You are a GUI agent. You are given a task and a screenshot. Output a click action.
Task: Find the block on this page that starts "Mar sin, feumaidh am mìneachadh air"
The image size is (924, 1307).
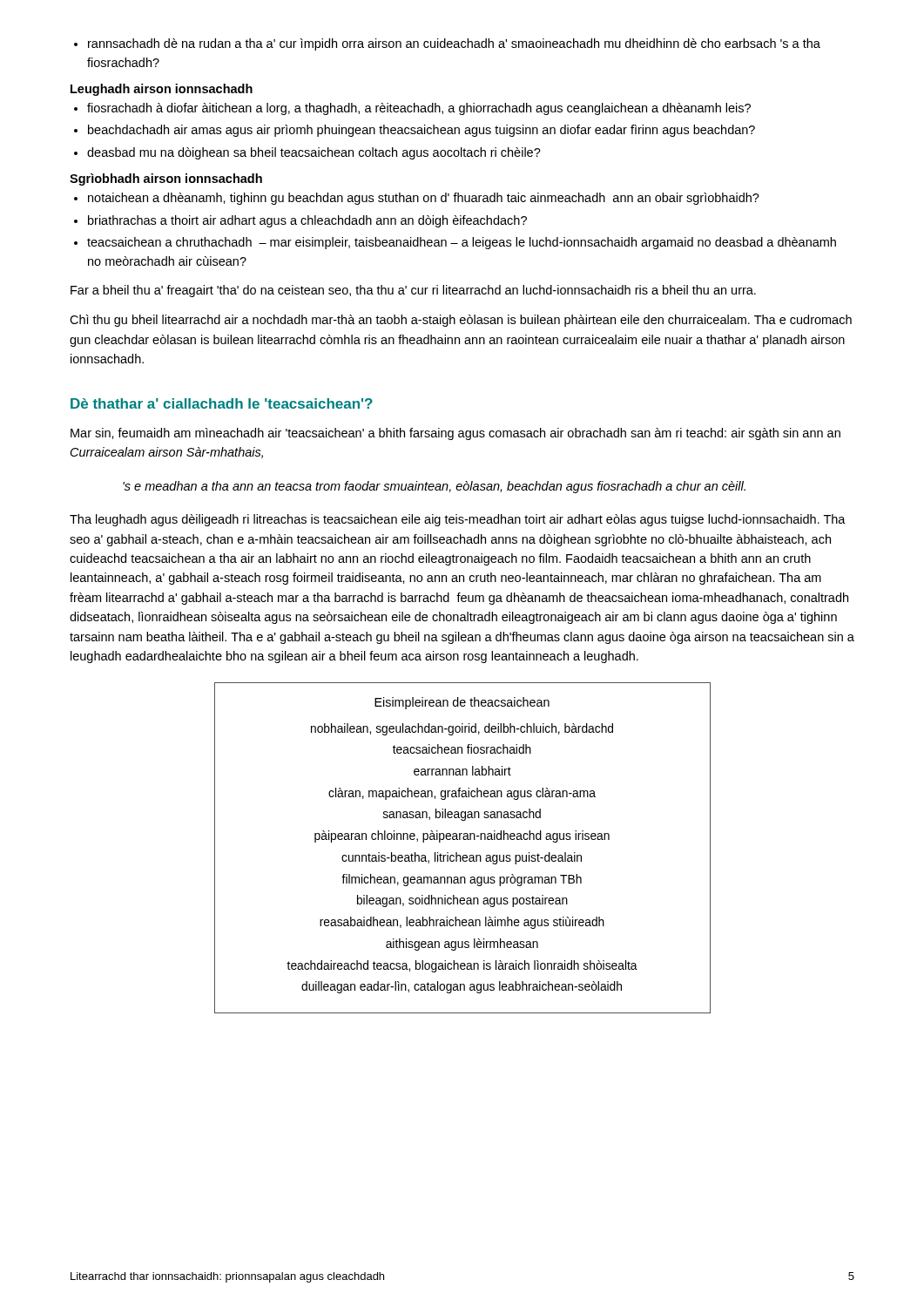(462, 443)
